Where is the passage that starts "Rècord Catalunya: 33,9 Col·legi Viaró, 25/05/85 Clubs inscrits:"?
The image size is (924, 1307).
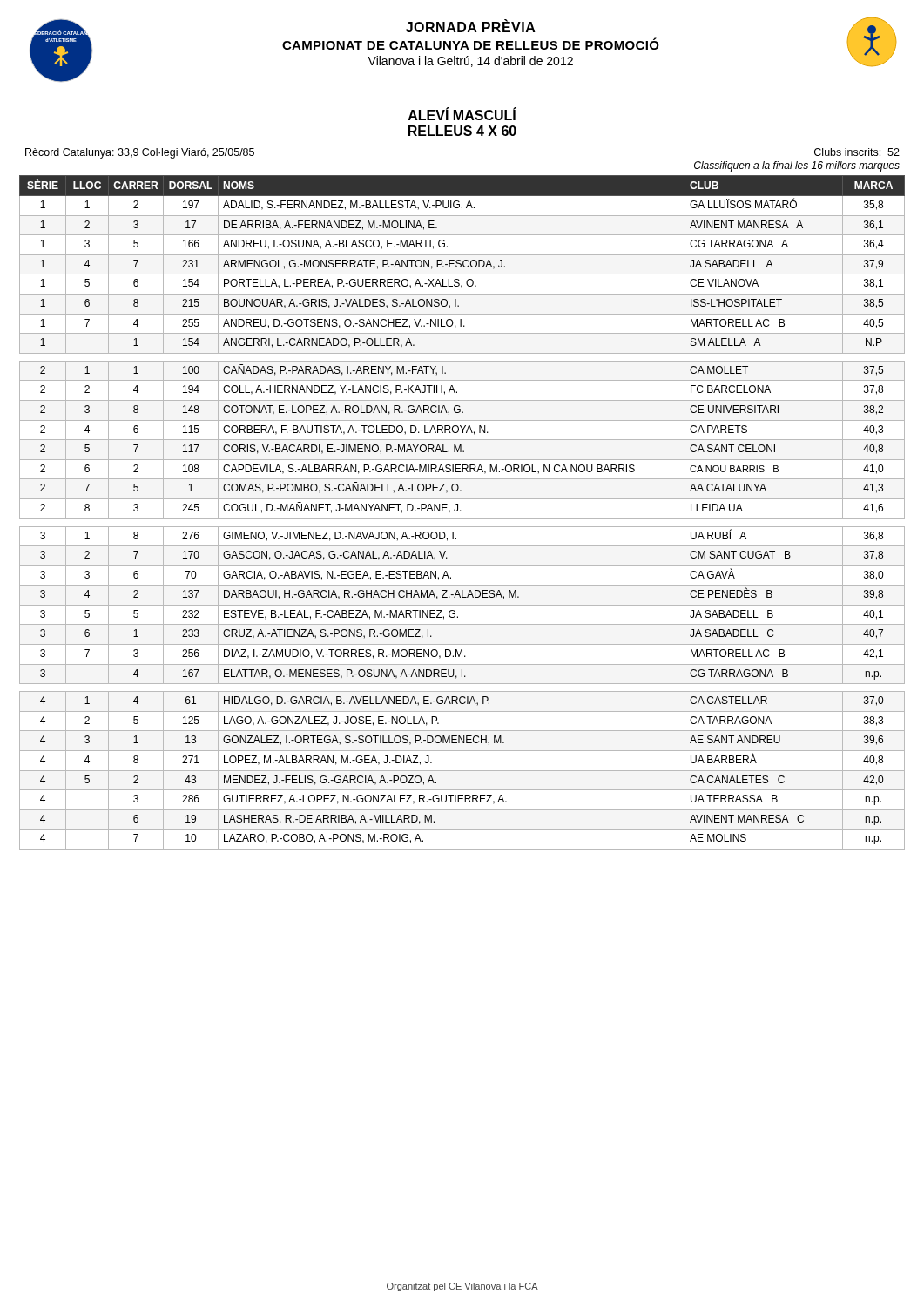point(135,153)
